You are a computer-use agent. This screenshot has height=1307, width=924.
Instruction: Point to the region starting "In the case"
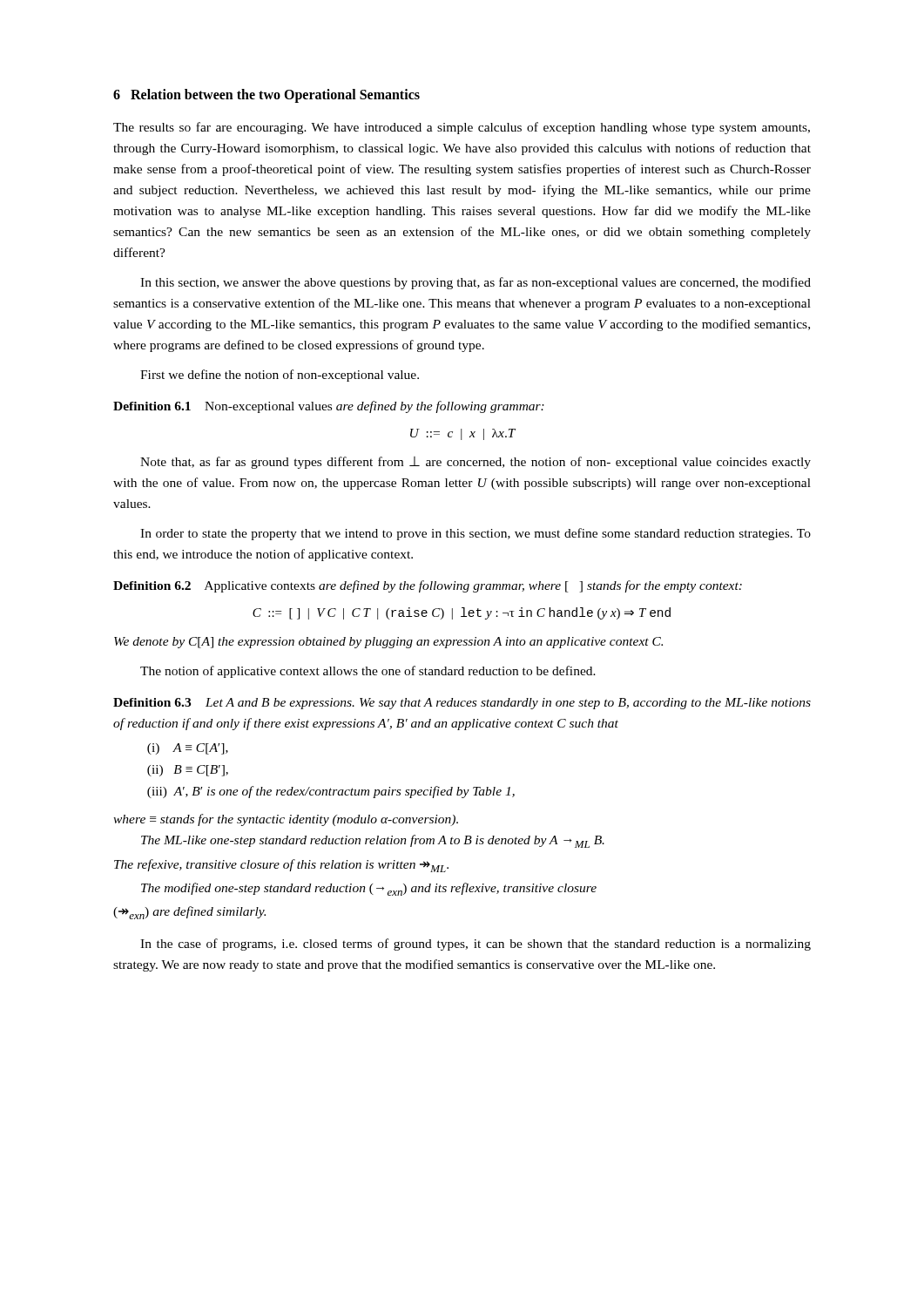click(462, 954)
